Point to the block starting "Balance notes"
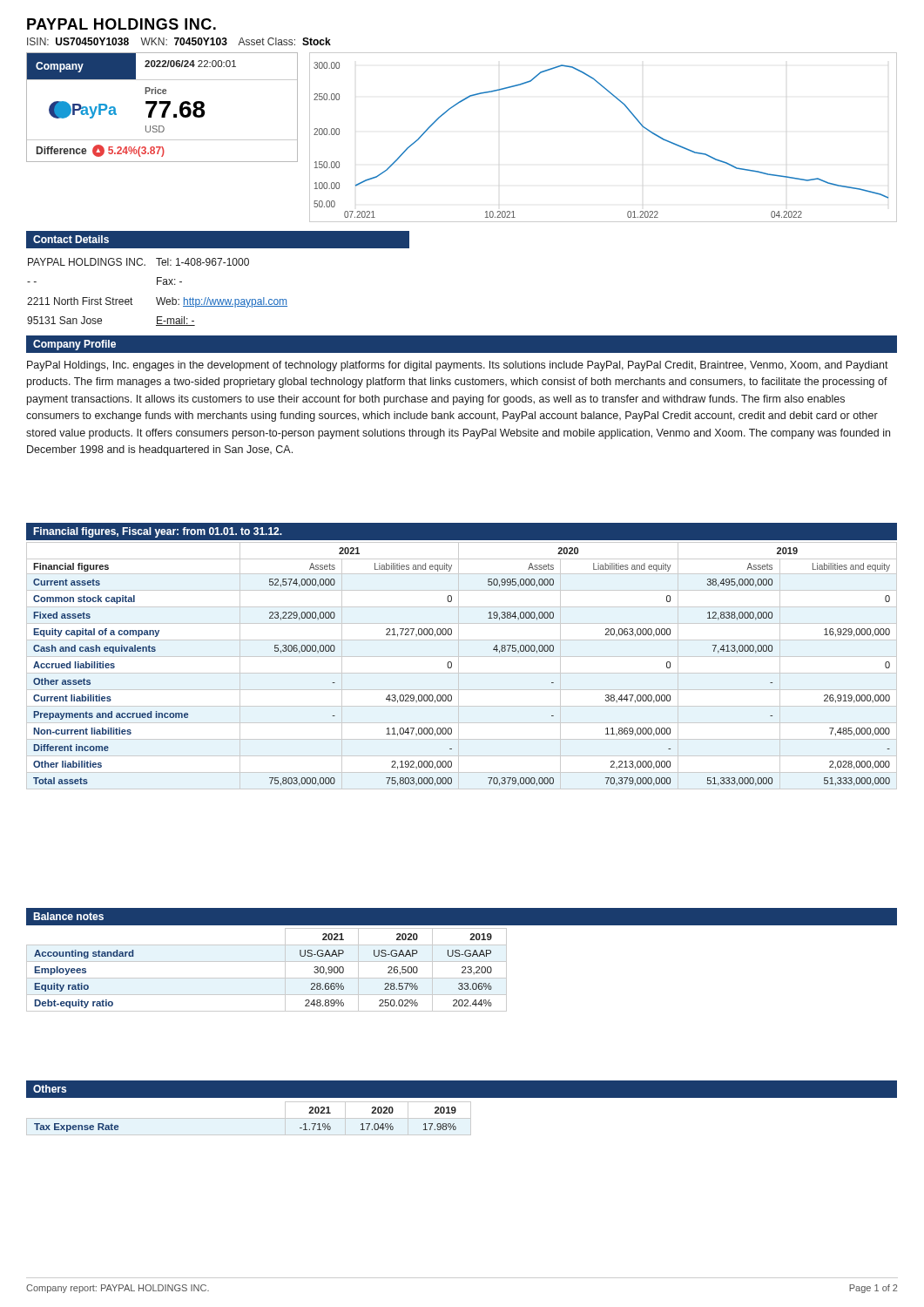 462,917
